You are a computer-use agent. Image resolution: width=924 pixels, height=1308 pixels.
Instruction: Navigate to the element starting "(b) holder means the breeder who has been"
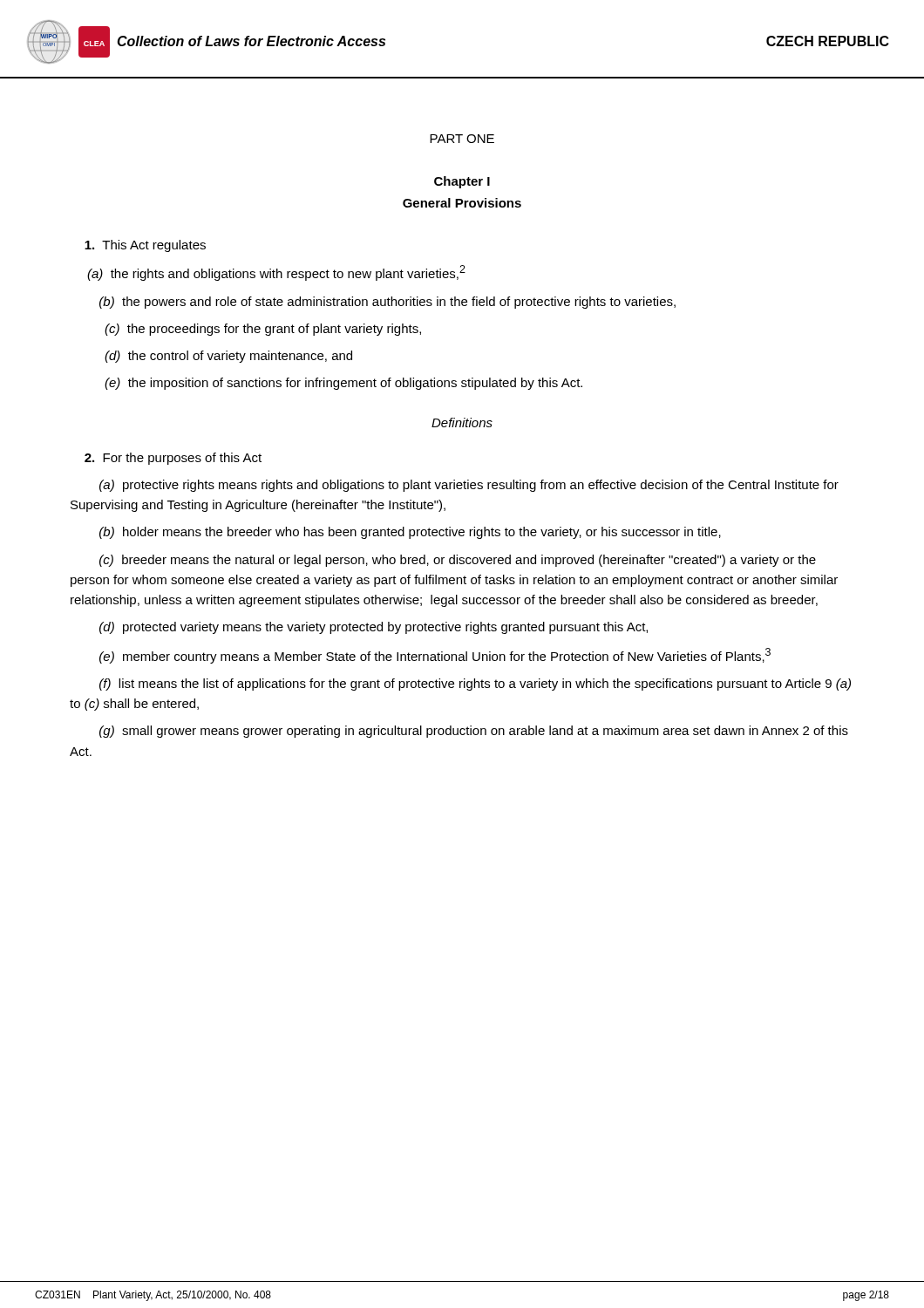[x=396, y=532]
